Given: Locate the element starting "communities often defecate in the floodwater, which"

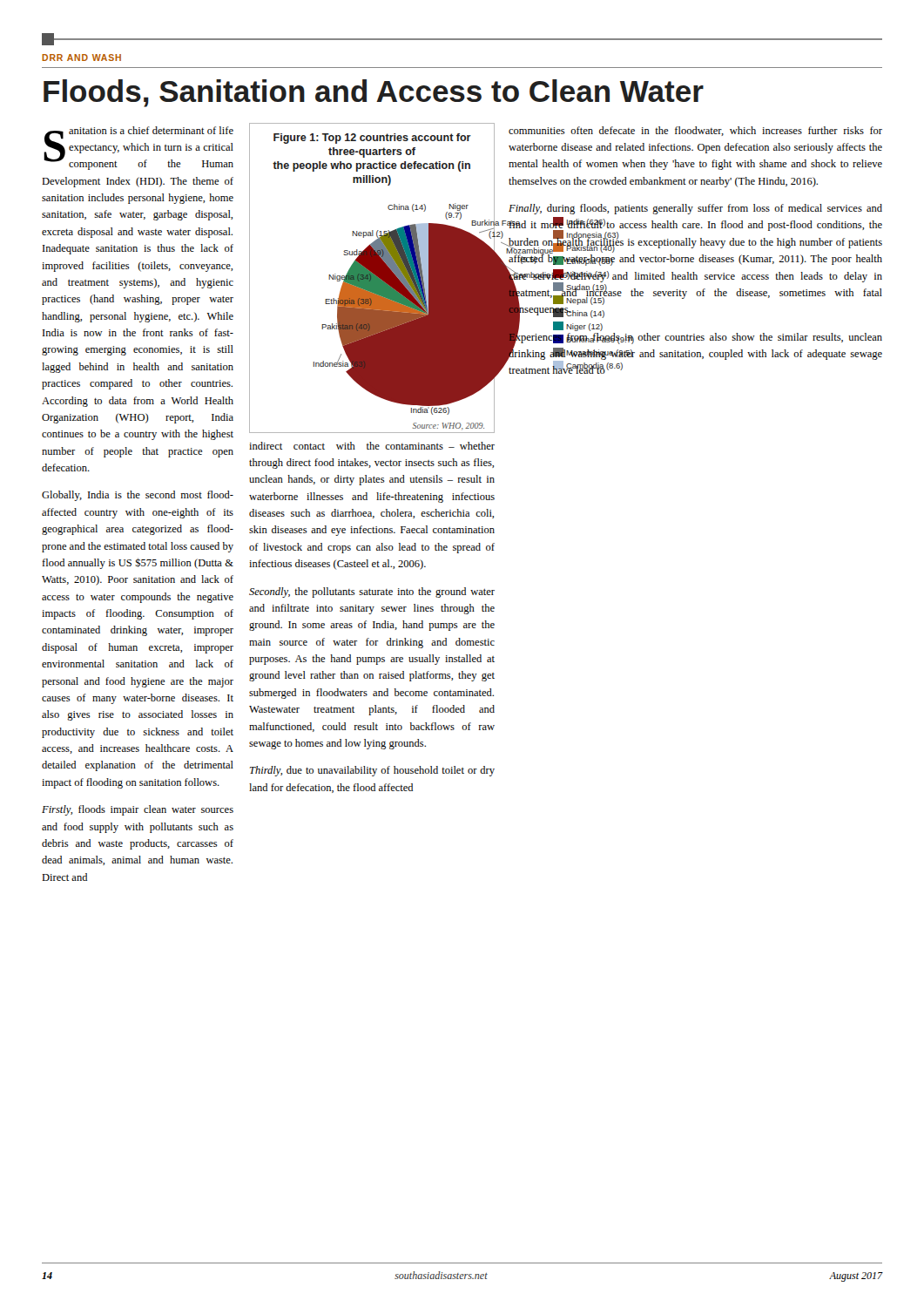Looking at the screenshot, I should [x=695, y=156].
